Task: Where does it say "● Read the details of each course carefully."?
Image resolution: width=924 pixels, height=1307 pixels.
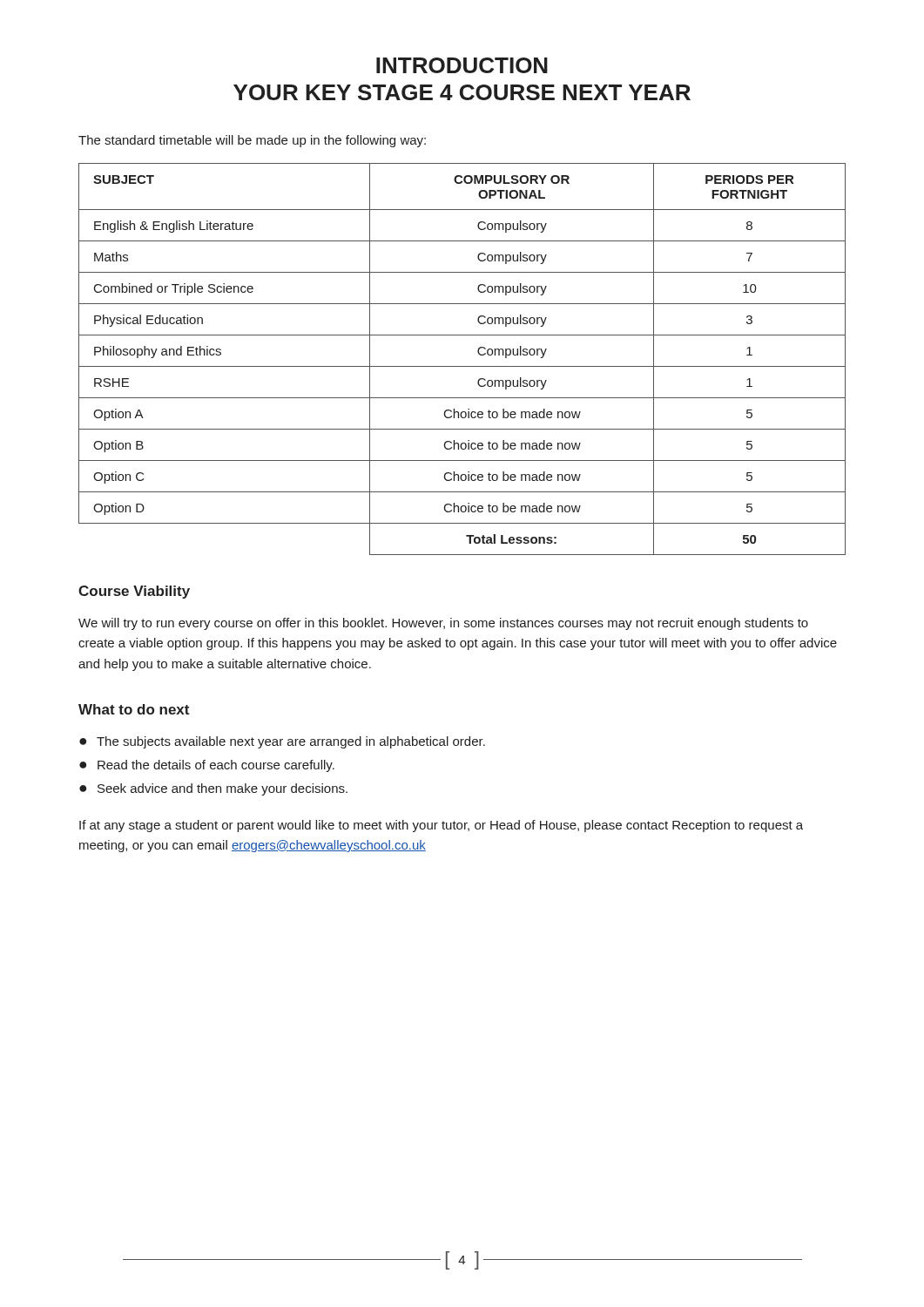Action: tap(207, 765)
